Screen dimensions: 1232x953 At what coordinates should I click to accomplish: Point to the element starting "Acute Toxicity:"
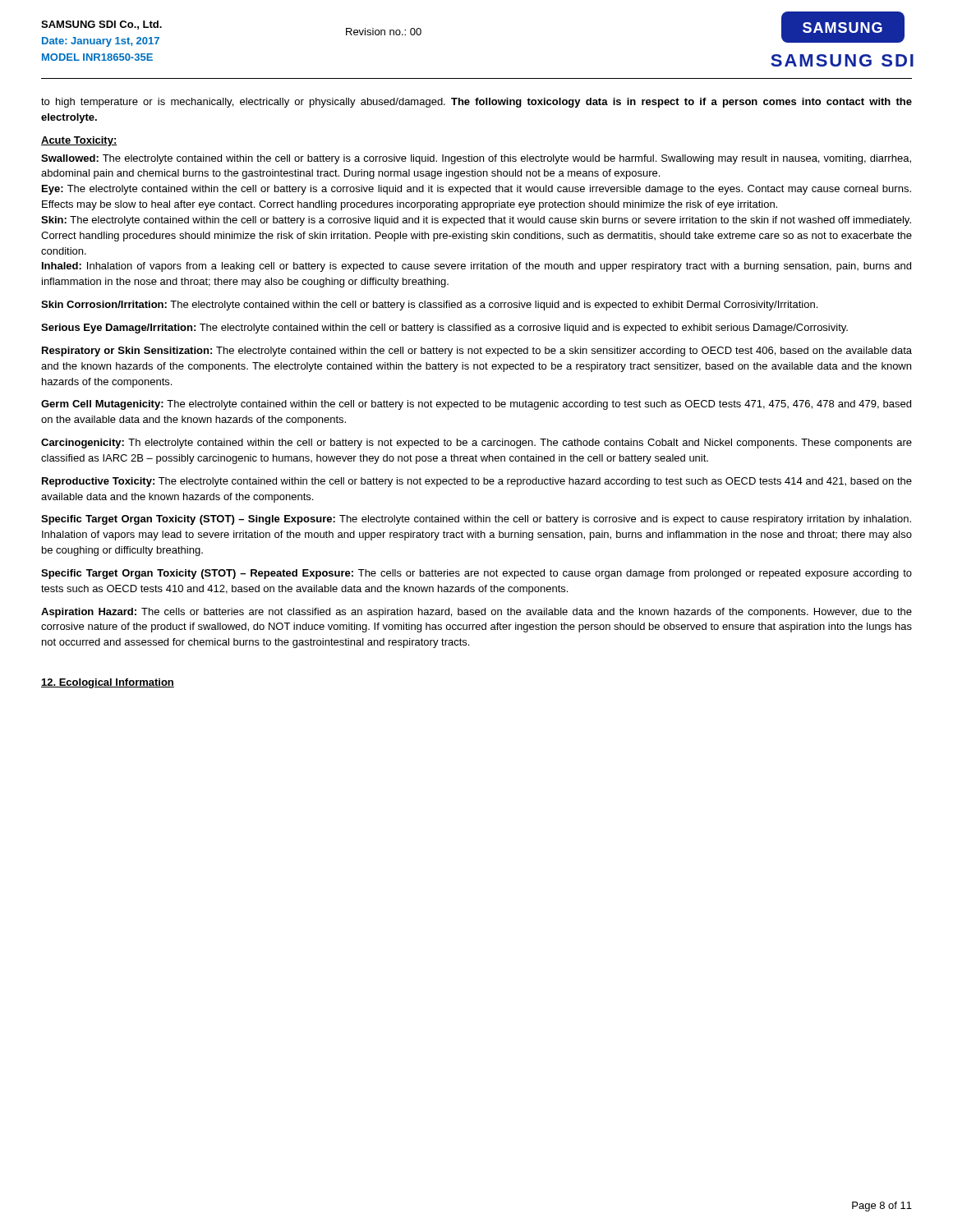[x=79, y=140]
